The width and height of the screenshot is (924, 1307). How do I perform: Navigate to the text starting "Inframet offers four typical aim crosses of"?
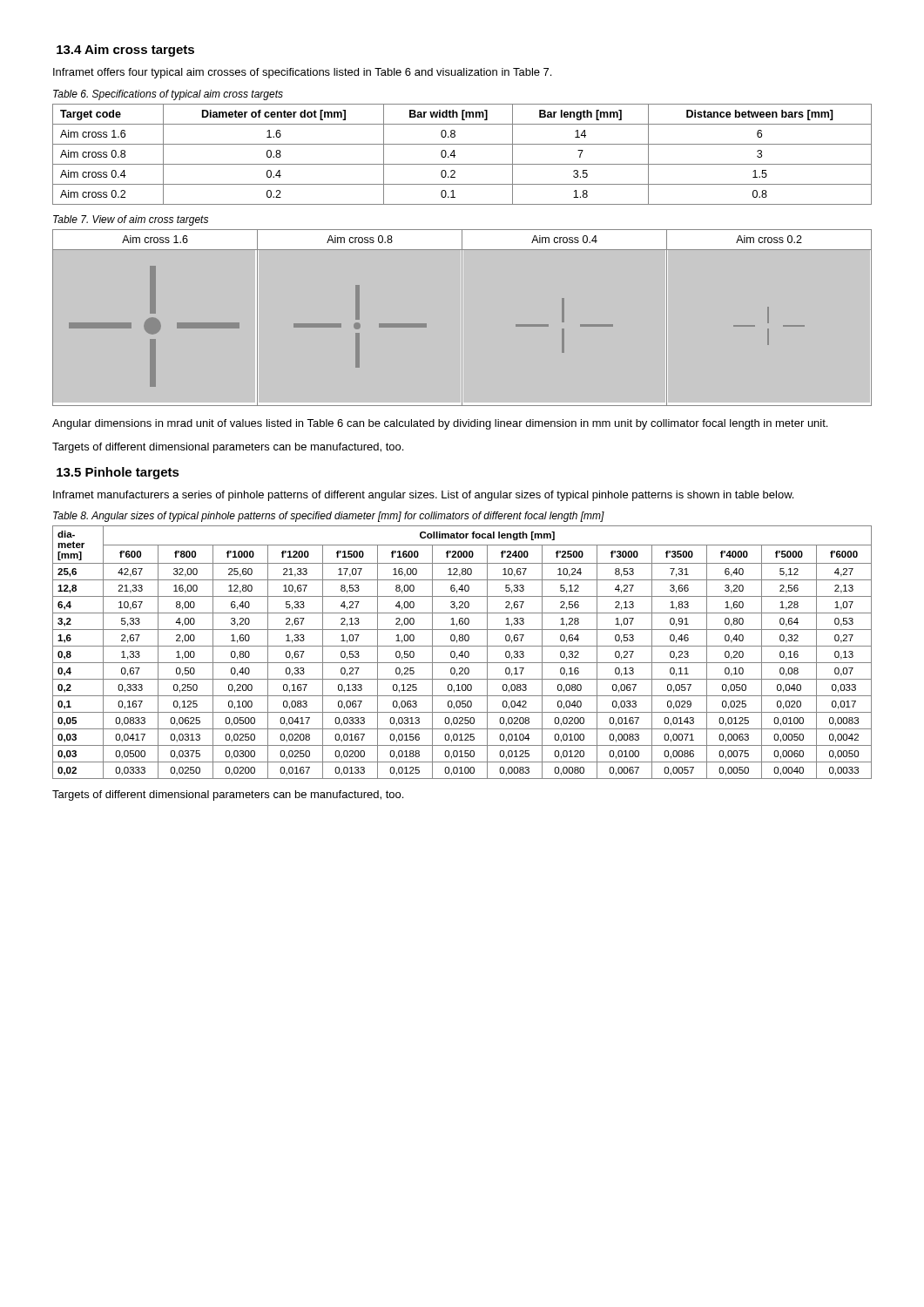(x=302, y=72)
